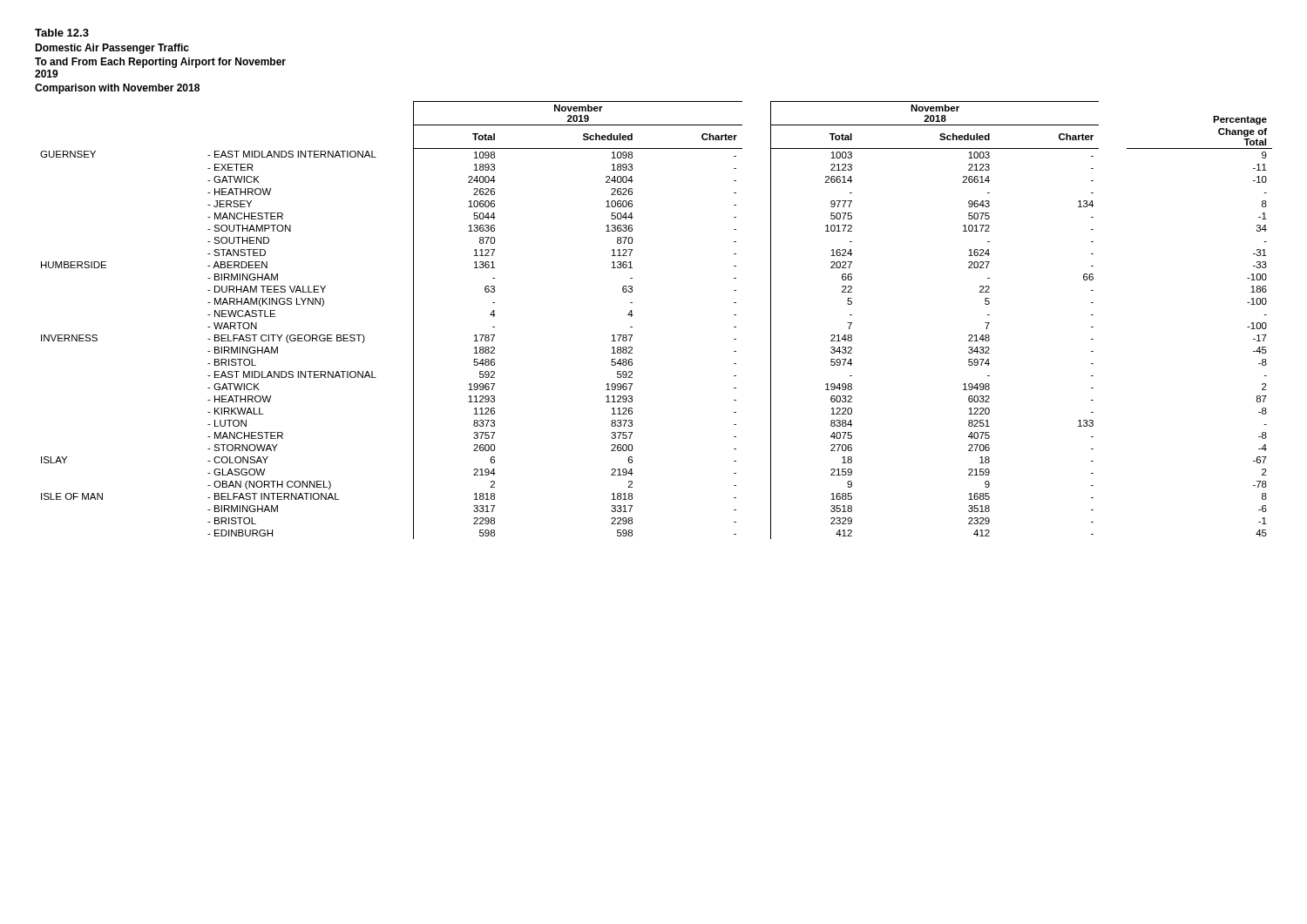This screenshot has height=924, width=1307.
Task: Locate a table
Action: 654,320
